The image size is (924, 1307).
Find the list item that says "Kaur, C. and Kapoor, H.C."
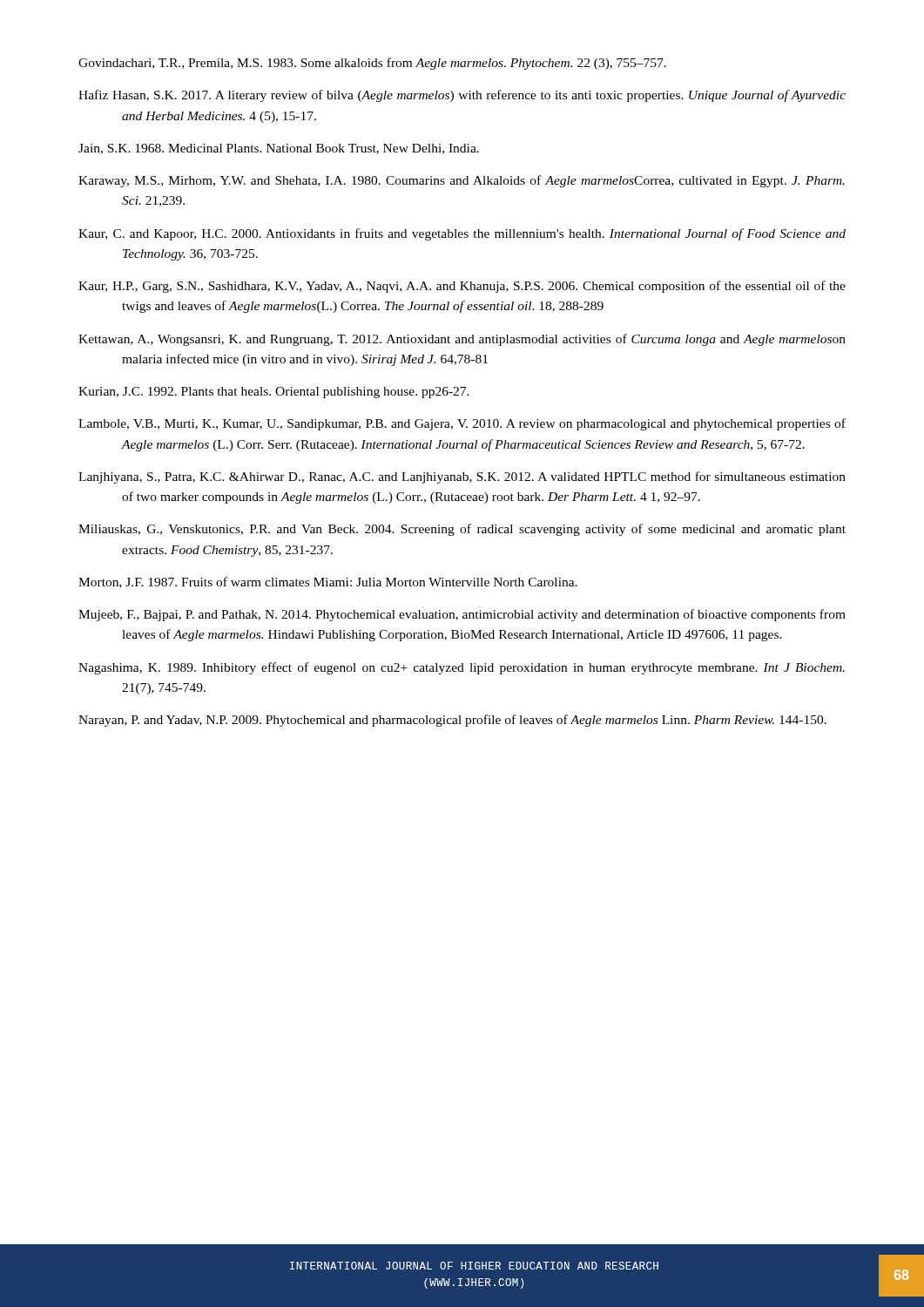pos(462,243)
